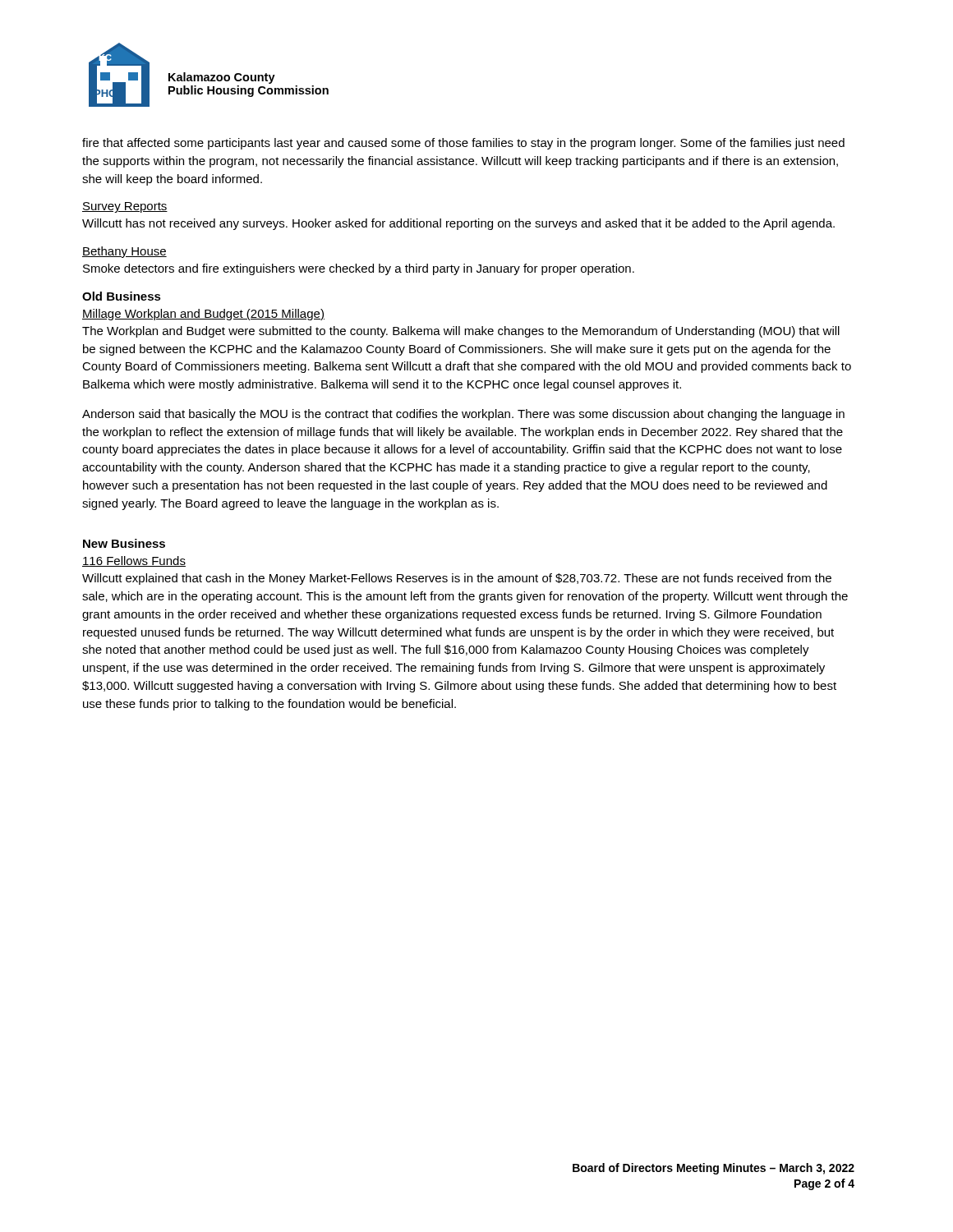Where is the passage that starts "Anderson said that basically the"?
953x1232 pixels.
(x=464, y=458)
